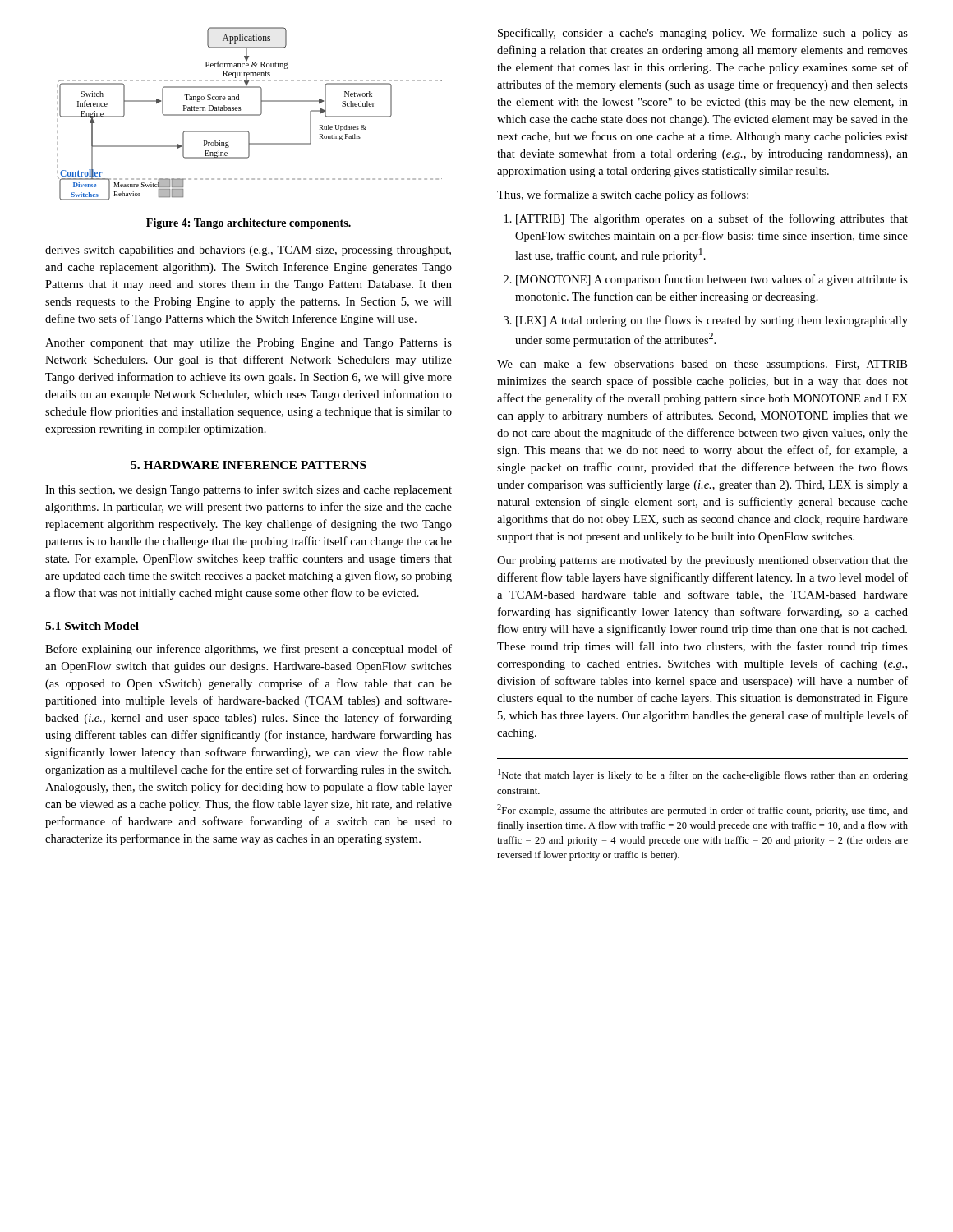This screenshot has height=1232, width=953.
Task: Select the element starting "1Note that match layer"
Action: pos(702,814)
